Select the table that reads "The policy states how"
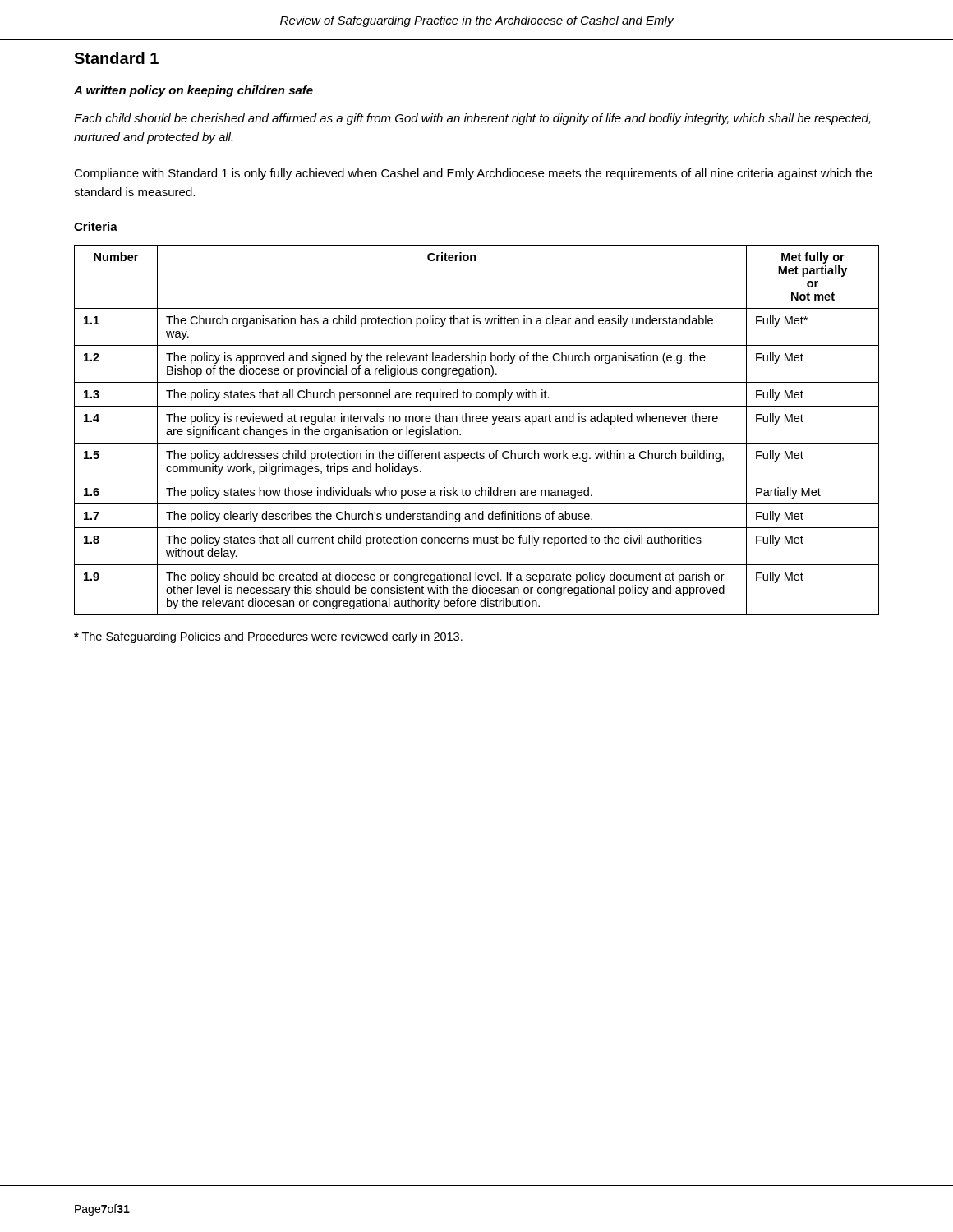The height and width of the screenshot is (1232, 953). pyautogui.click(x=476, y=430)
